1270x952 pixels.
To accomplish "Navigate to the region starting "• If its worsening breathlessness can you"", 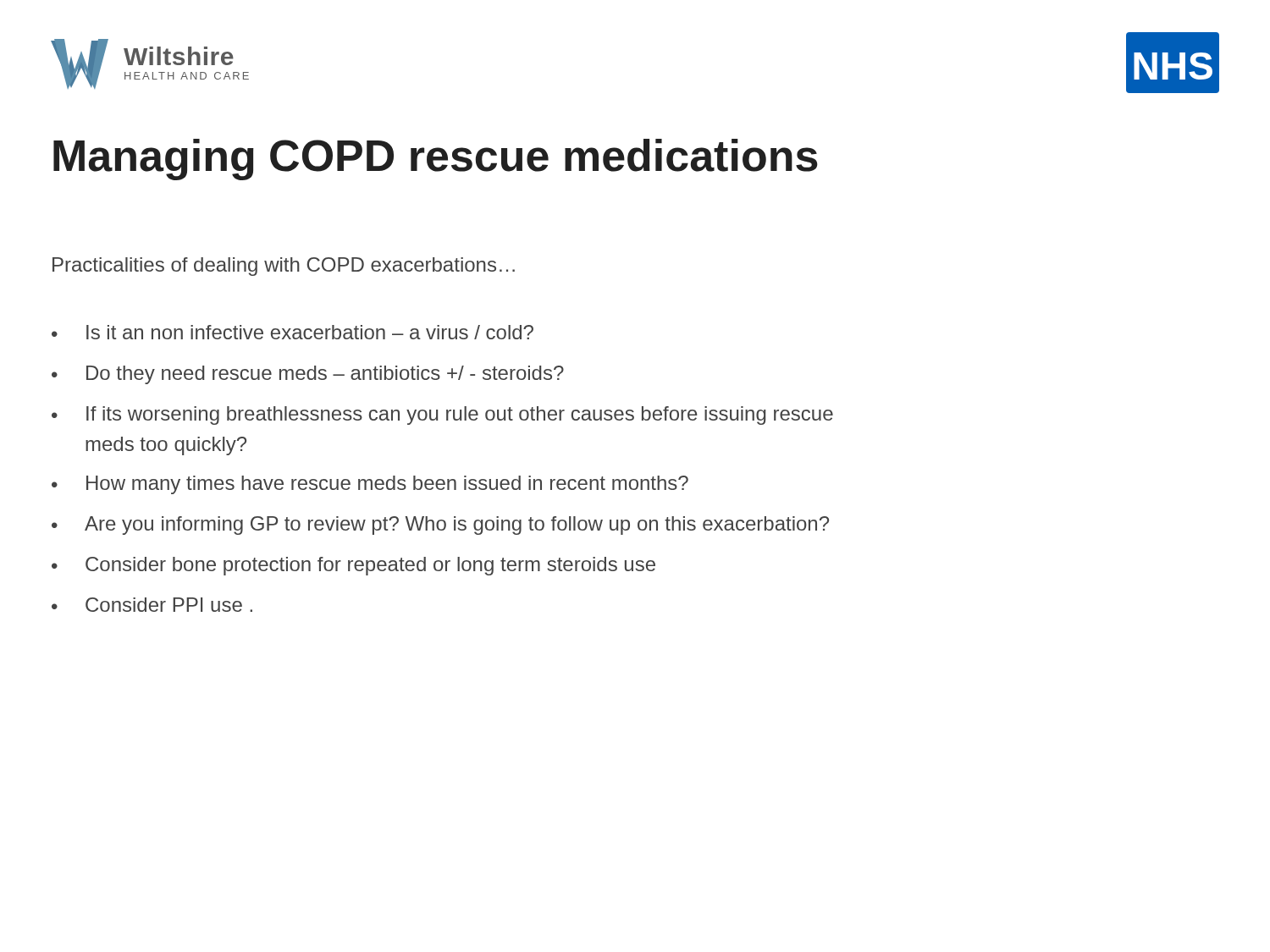I will [x=618, y=429].
